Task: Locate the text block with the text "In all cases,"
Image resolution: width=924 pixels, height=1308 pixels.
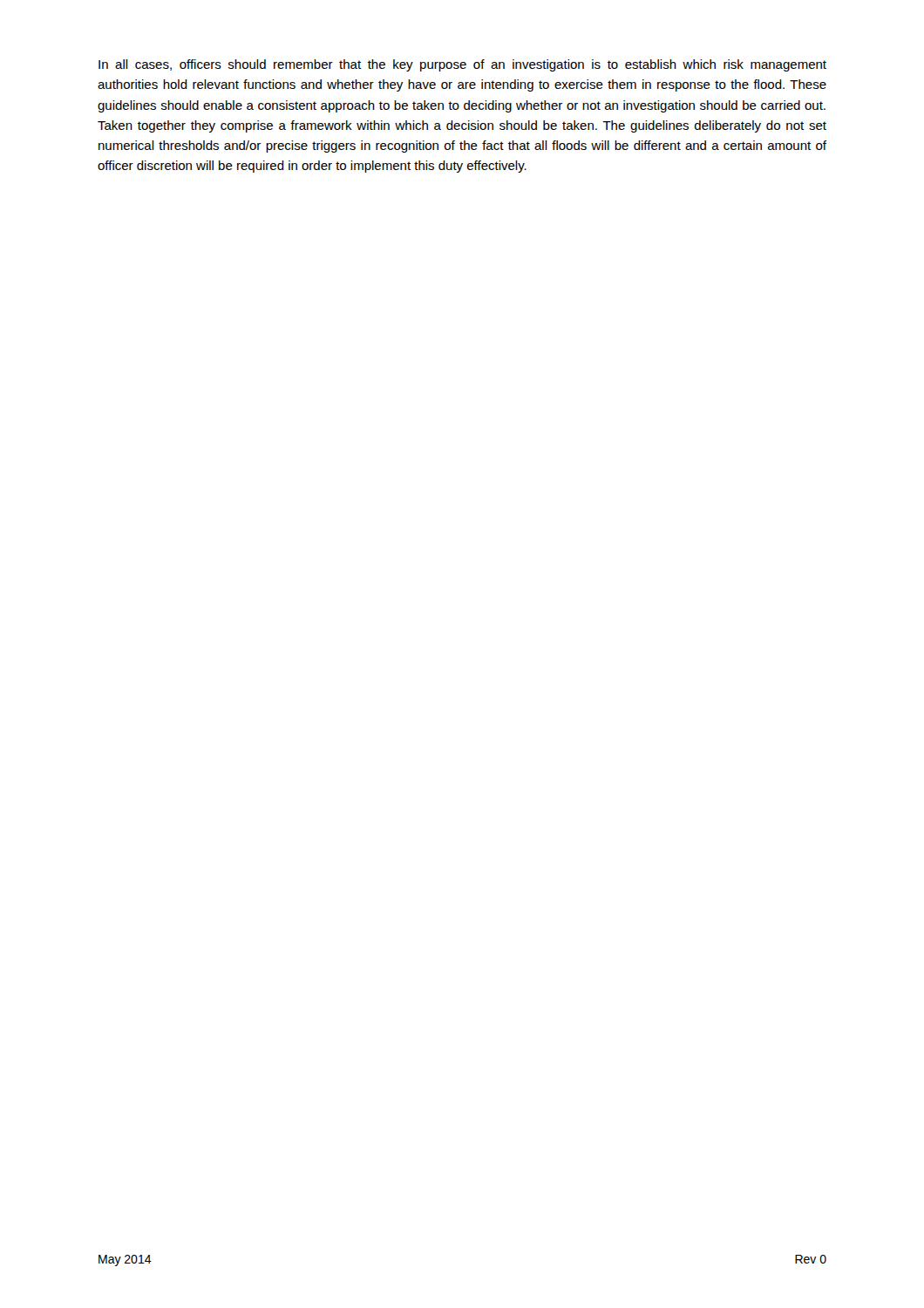Action: point(462,115)
